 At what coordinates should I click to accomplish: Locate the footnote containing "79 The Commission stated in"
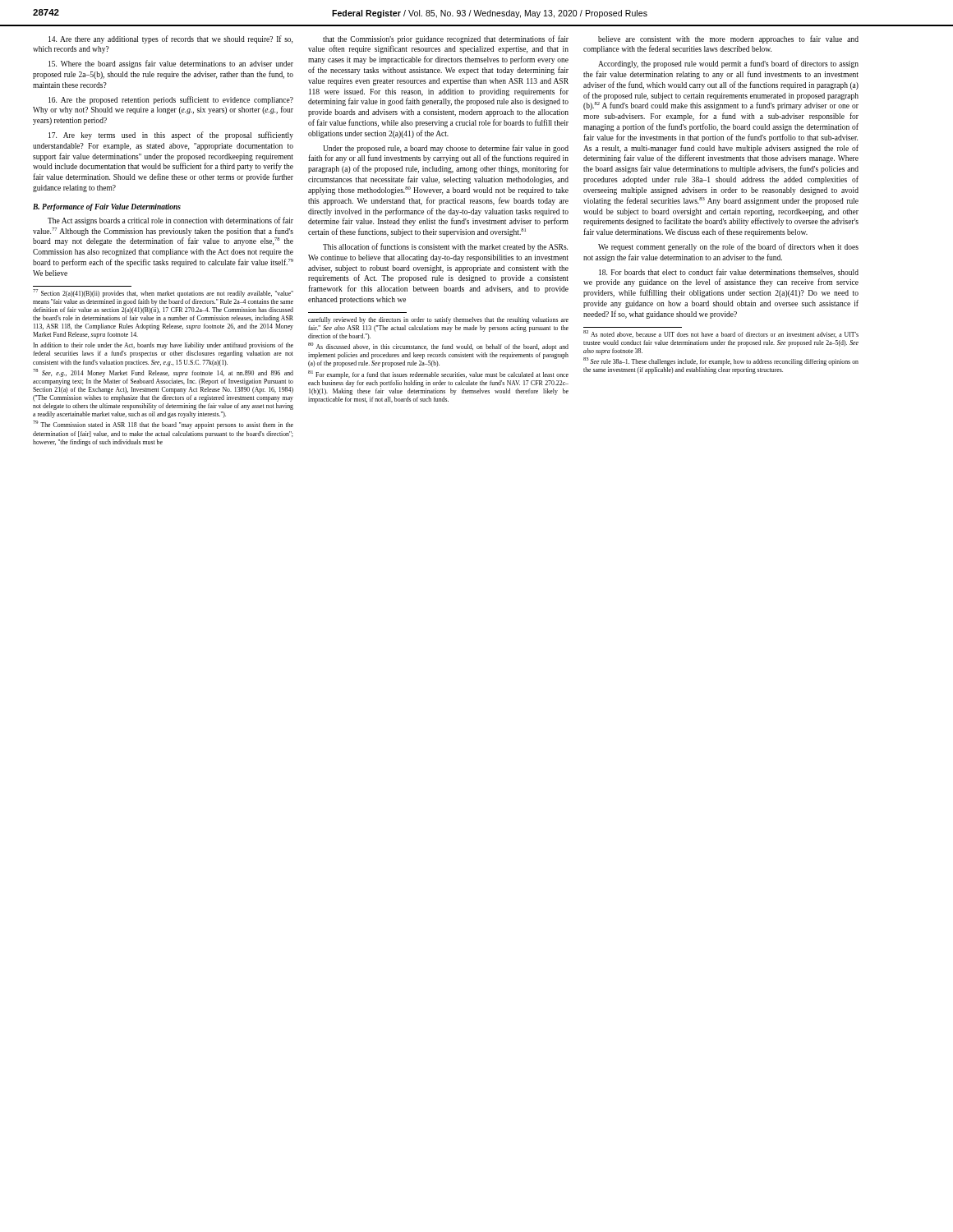[x=163, y=434]
